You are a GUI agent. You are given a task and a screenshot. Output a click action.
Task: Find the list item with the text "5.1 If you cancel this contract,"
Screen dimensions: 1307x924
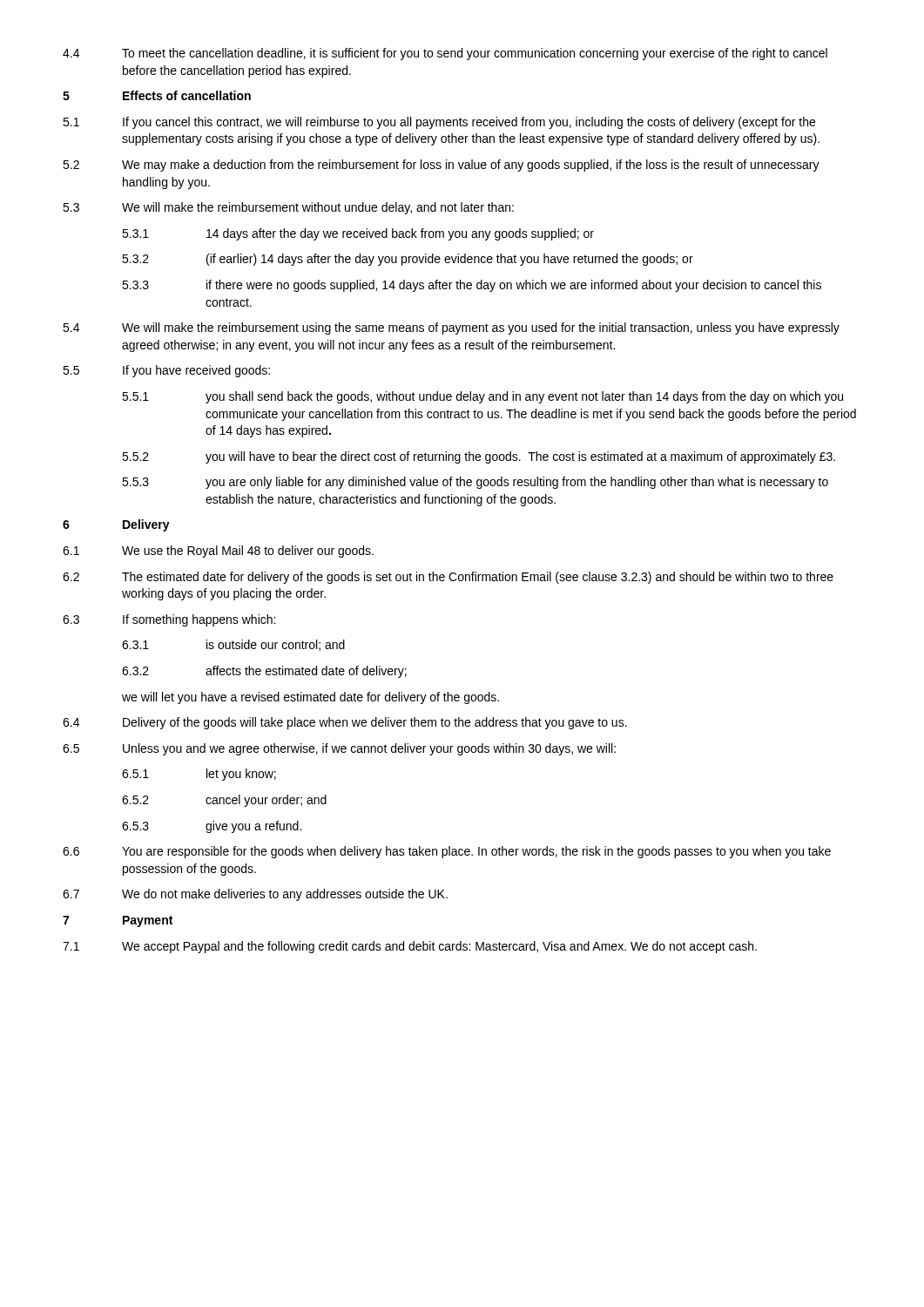[x=462, y=131]
